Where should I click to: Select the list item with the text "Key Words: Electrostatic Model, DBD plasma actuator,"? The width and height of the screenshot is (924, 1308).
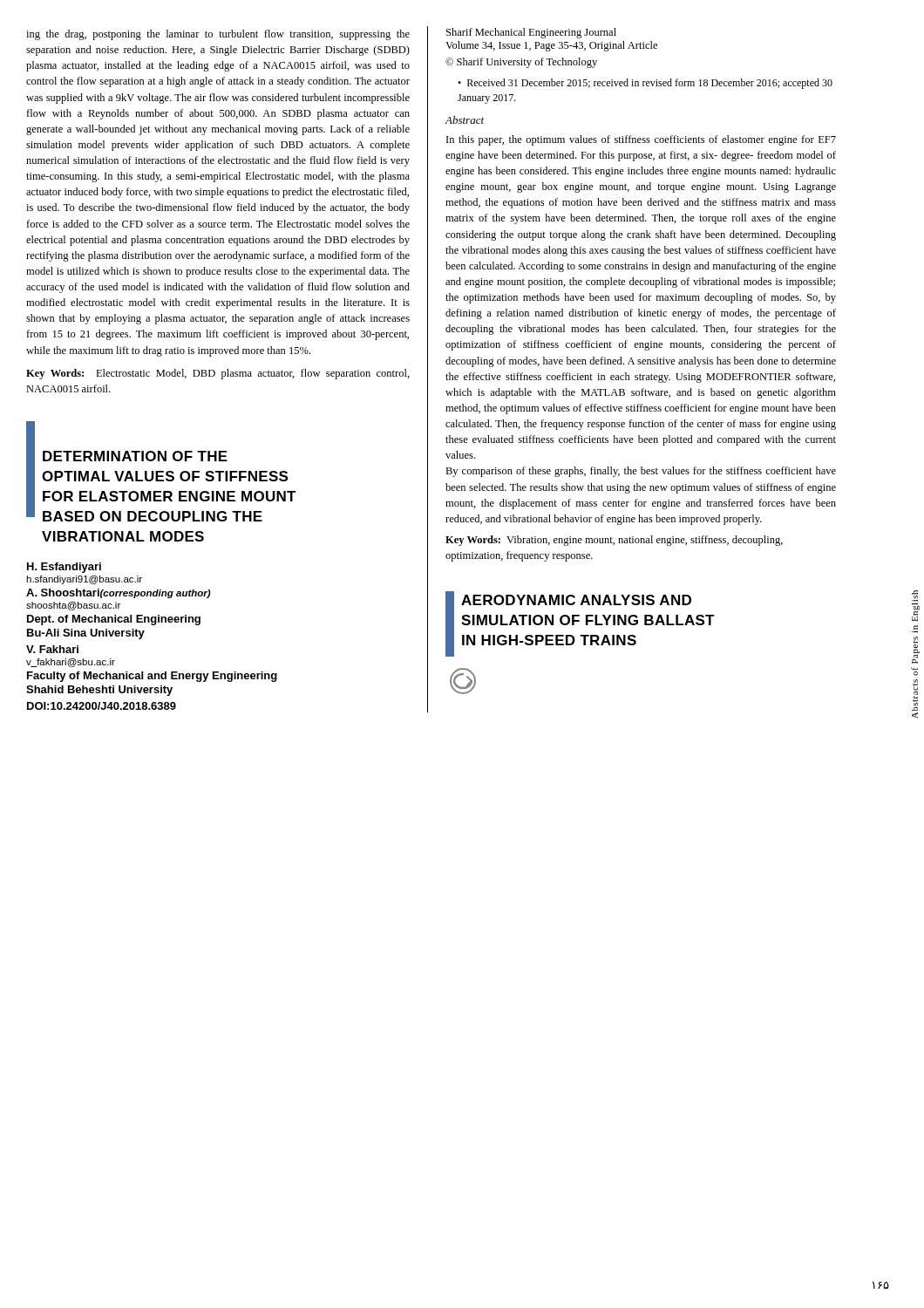click(218, 381)
